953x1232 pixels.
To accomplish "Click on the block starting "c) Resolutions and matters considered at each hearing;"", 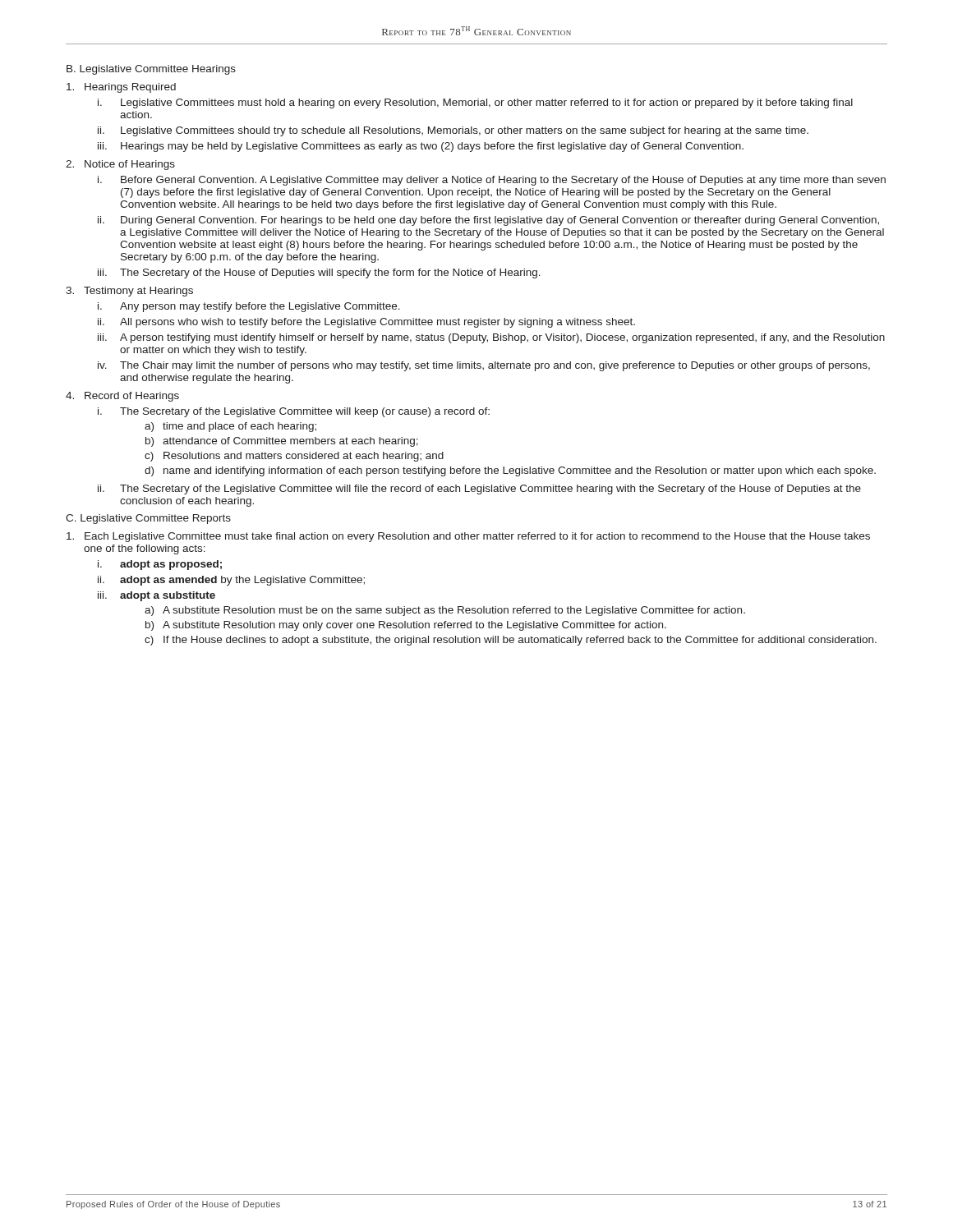I will tap(294, 457).
